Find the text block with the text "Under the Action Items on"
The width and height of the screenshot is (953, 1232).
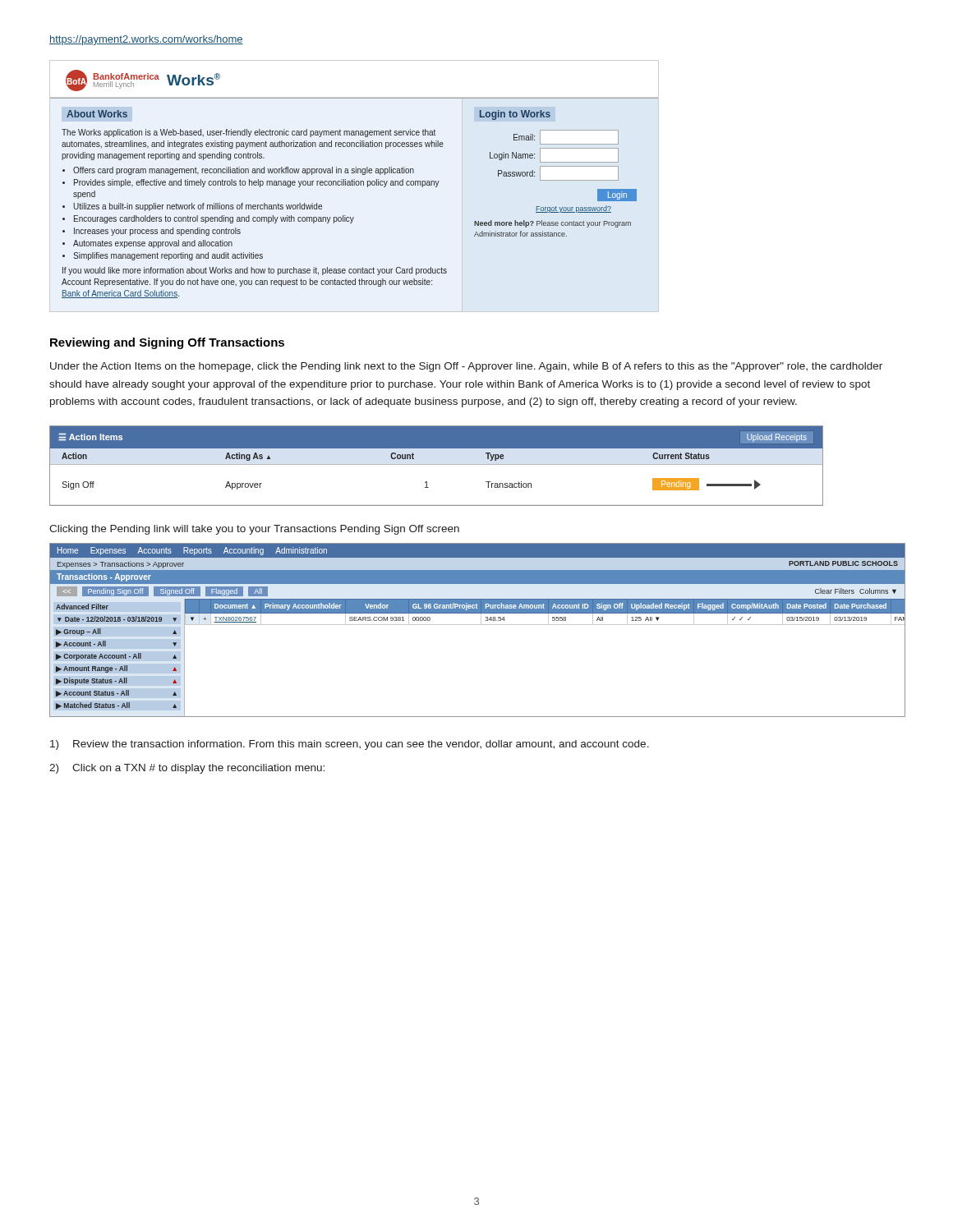466,384
